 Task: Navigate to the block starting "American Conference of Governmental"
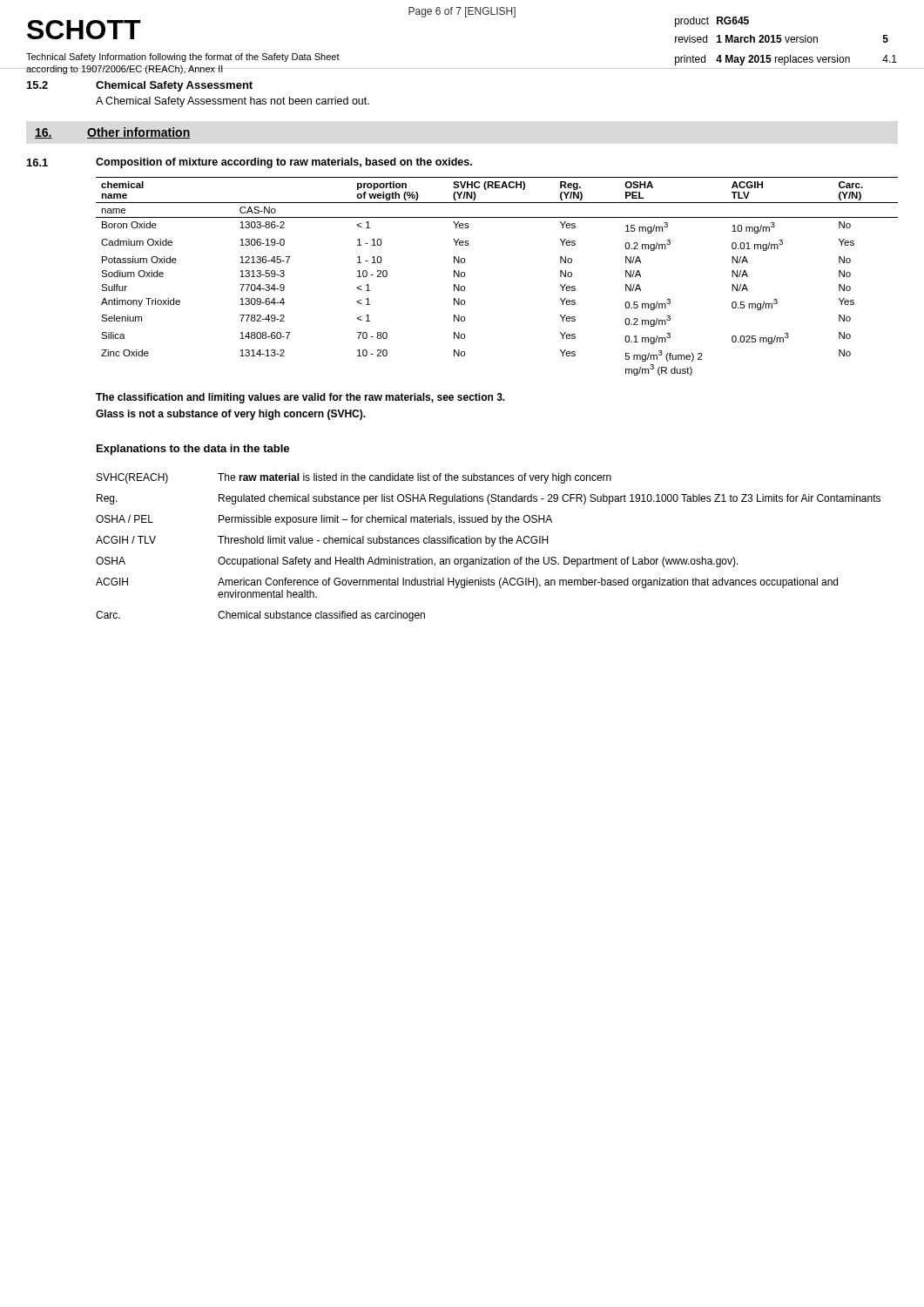click(528, 588)
